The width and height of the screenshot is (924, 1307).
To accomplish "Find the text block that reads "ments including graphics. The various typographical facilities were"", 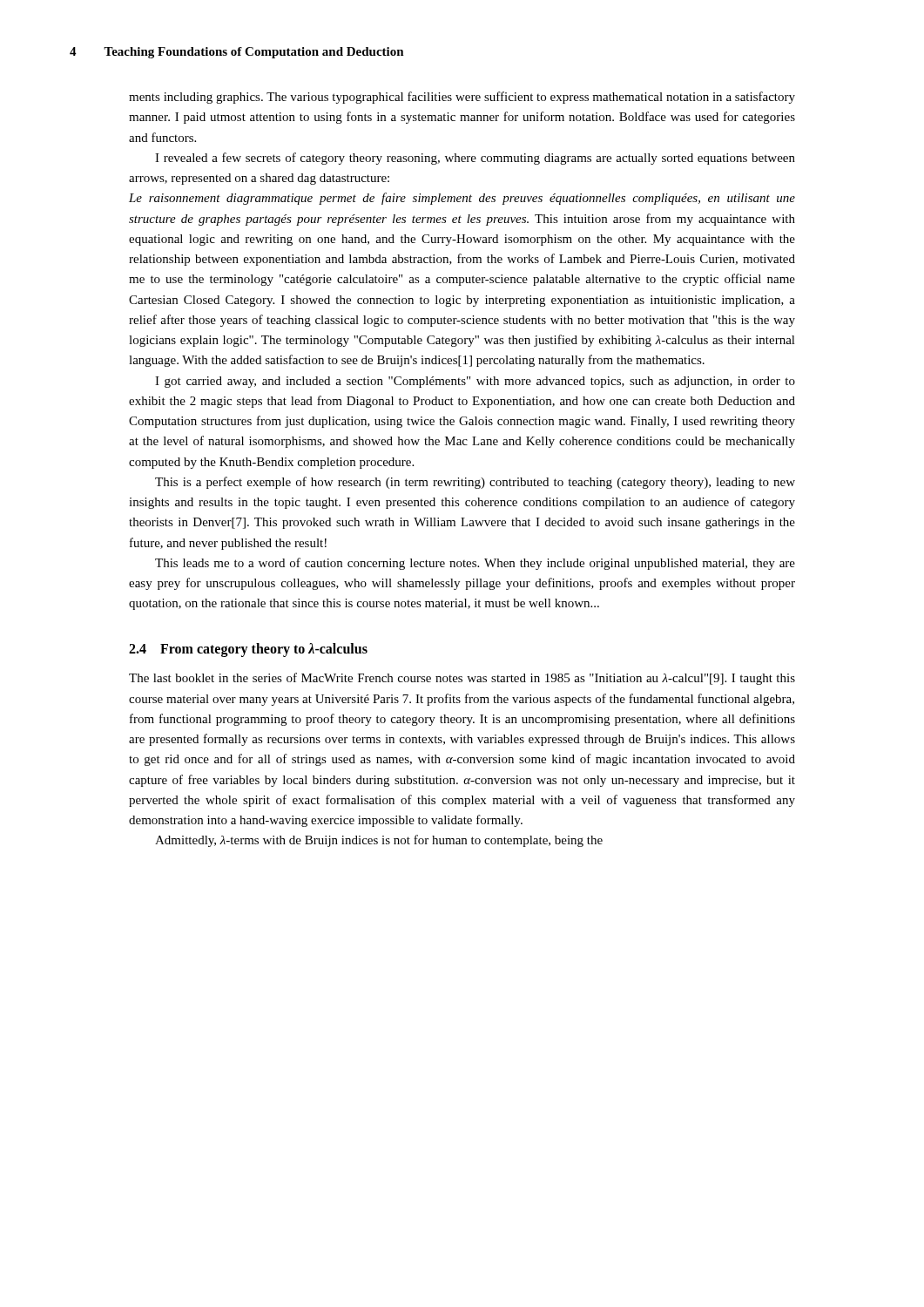I will tap(462, 118).
